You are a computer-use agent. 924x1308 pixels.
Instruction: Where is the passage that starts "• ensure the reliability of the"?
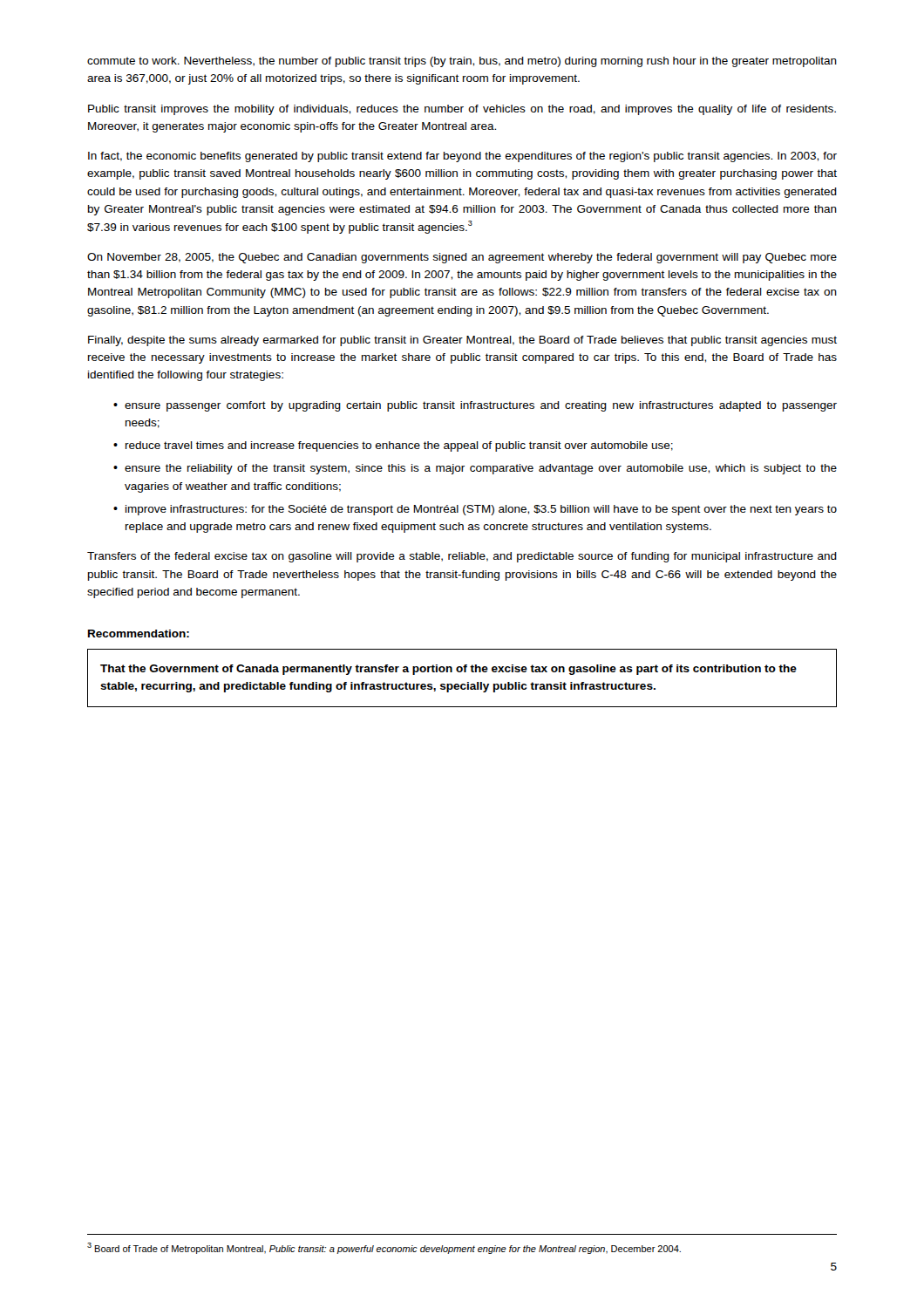click(475, 477)
